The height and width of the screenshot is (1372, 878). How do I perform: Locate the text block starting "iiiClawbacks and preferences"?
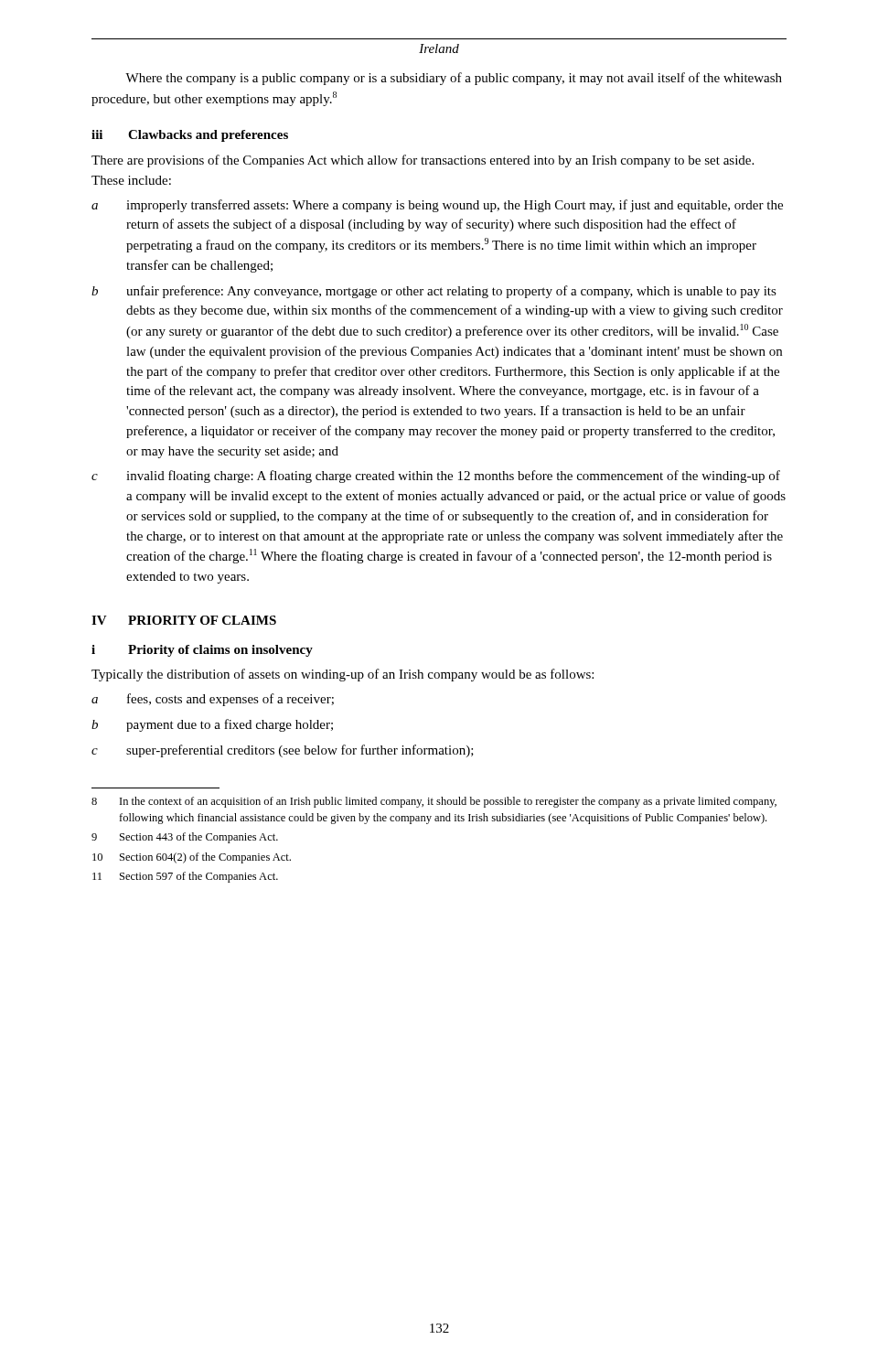190,135
